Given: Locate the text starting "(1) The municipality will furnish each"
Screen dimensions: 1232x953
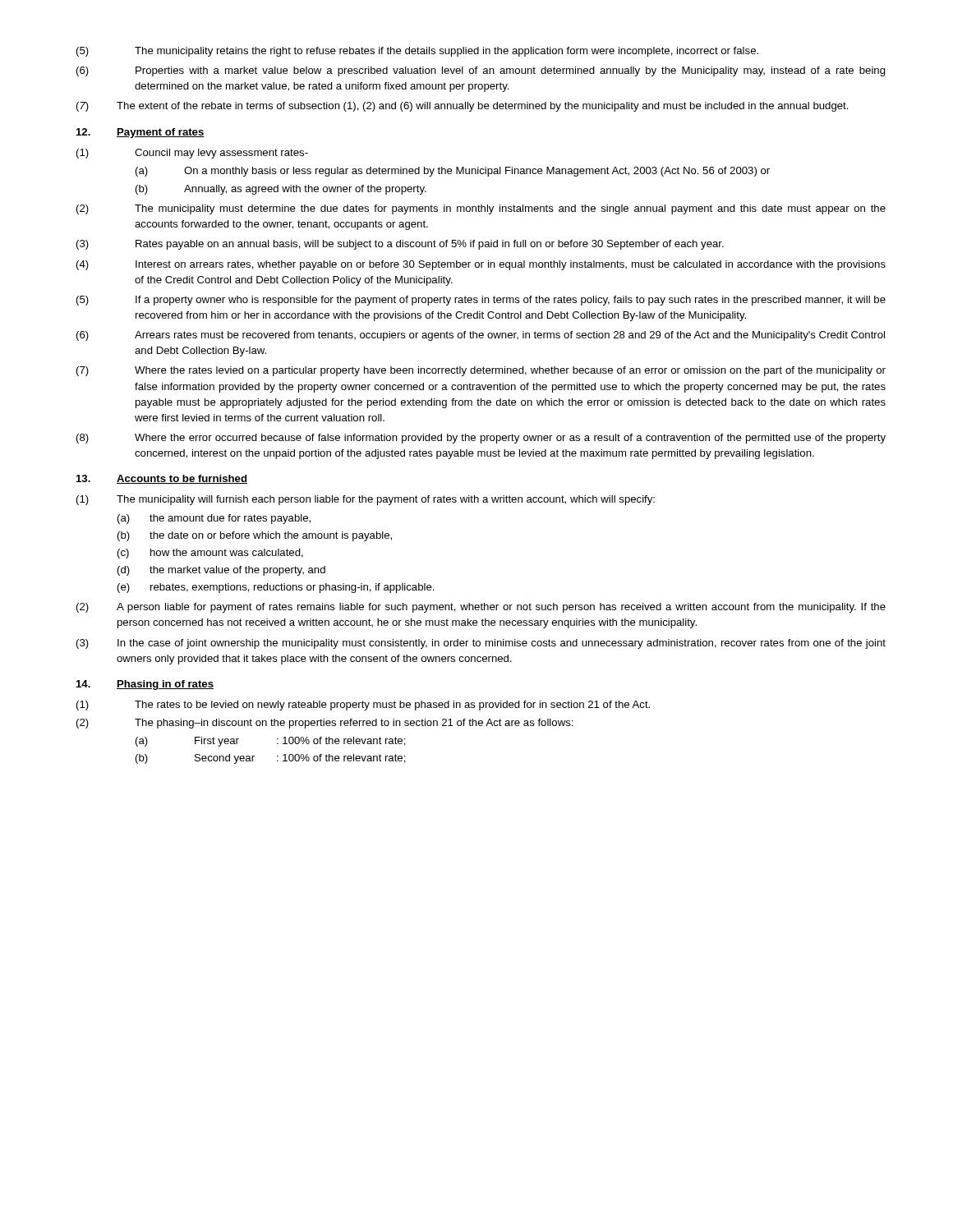Looking at the screenshot, I should click(x=481, y=499).
